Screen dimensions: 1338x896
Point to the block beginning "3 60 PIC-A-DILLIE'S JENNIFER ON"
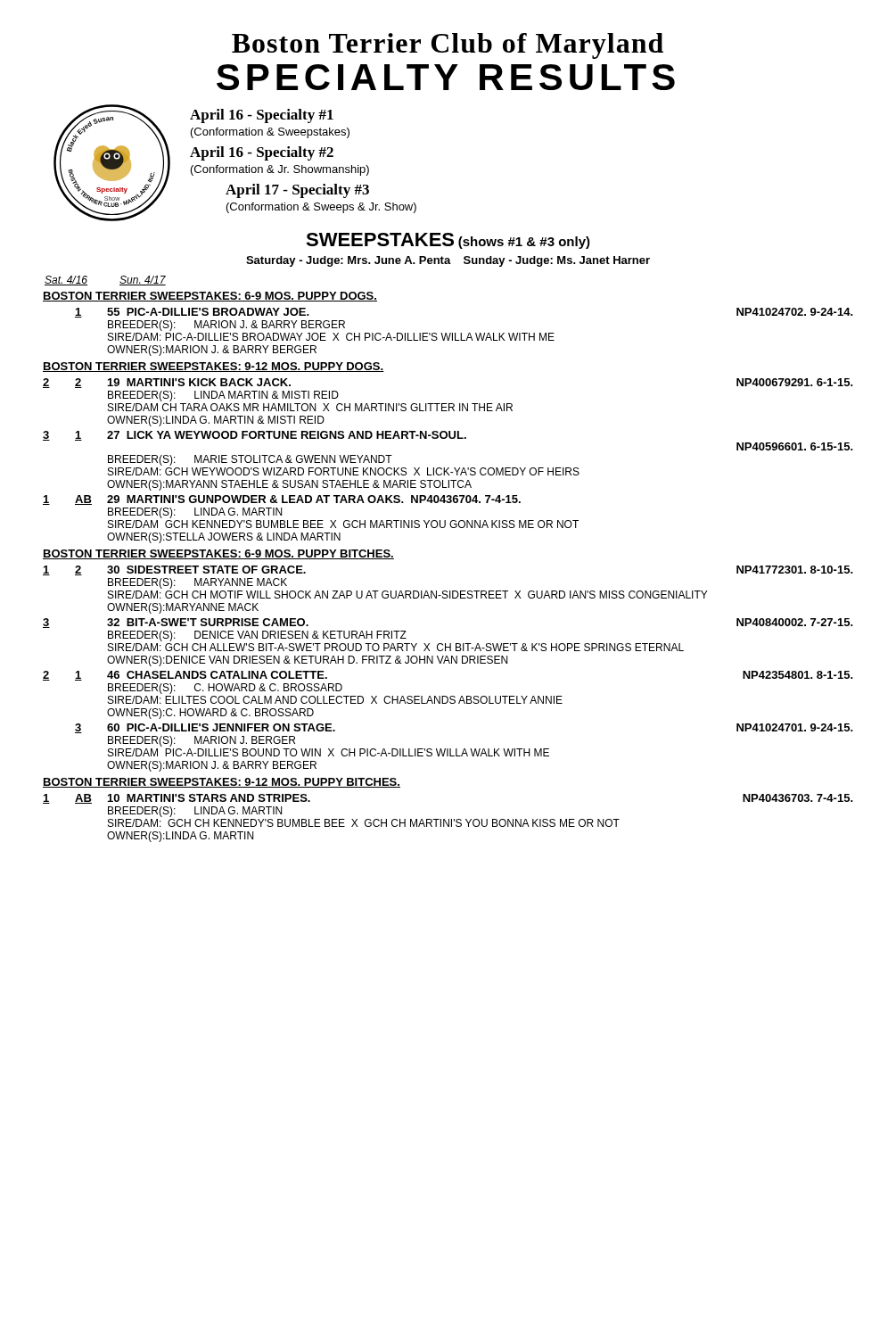(464, 746)
